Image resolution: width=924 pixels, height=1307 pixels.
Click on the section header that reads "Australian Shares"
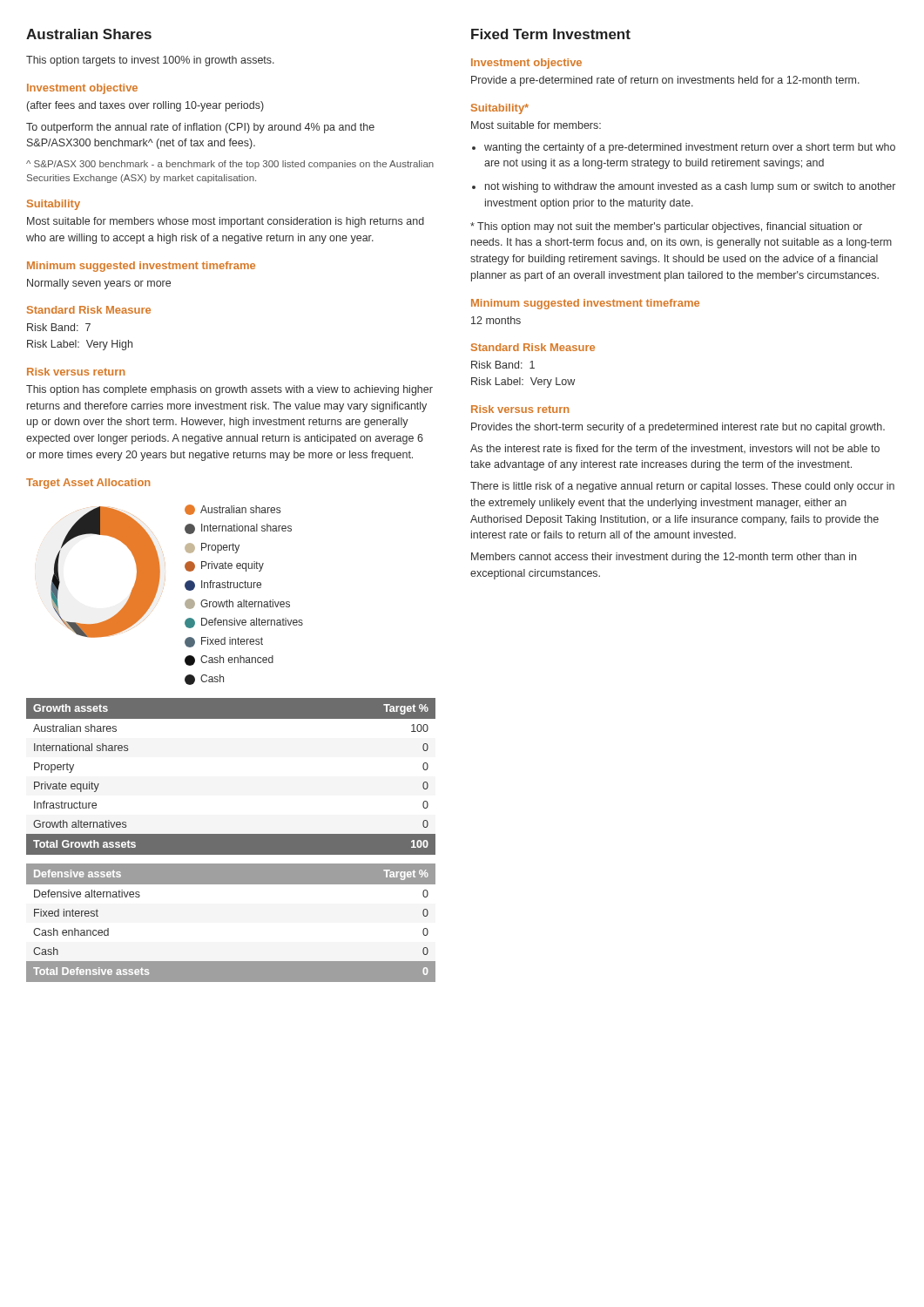[89, 34]
